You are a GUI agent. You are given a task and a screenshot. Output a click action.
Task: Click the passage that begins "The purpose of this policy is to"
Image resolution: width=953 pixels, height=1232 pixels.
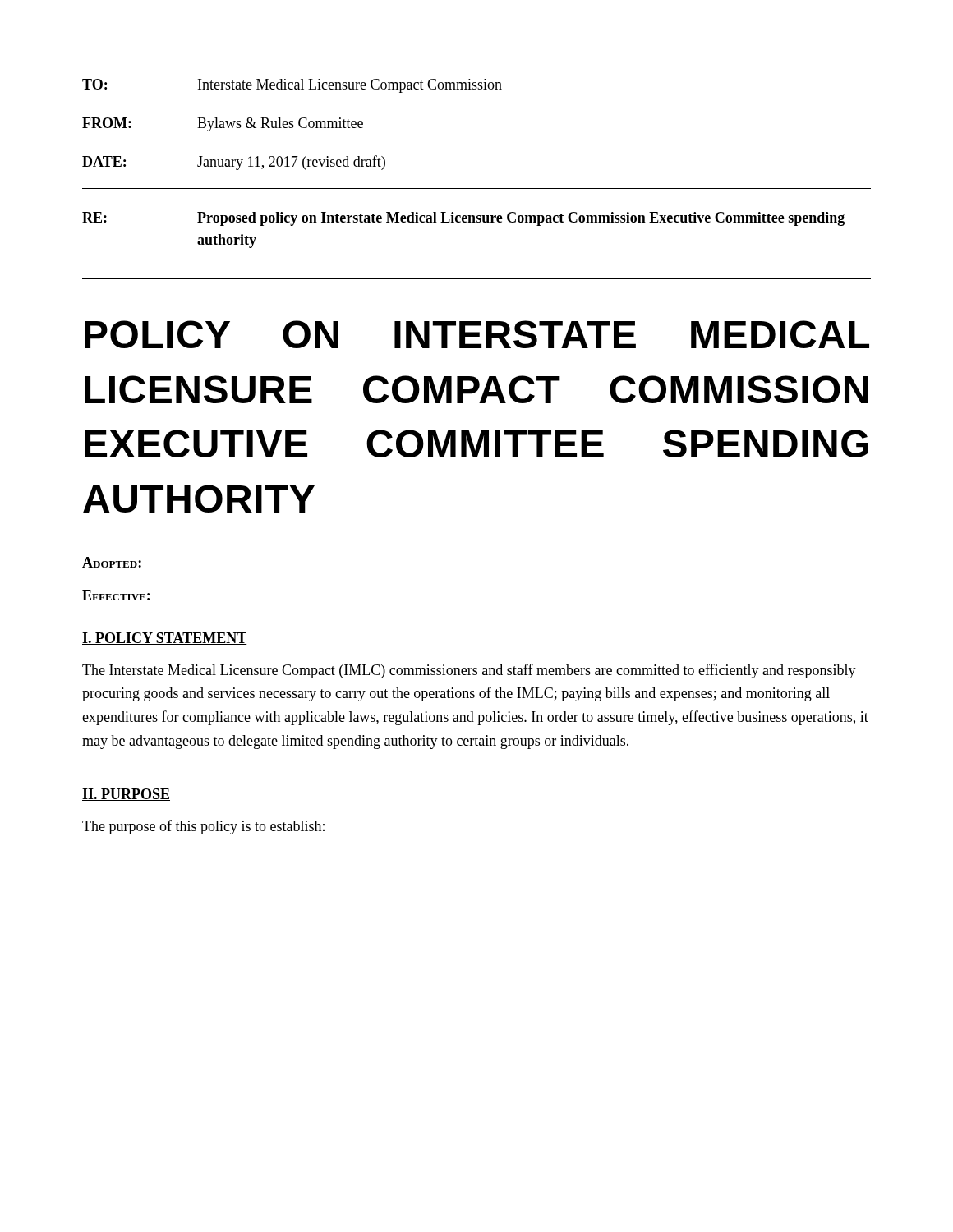[204, 826]
